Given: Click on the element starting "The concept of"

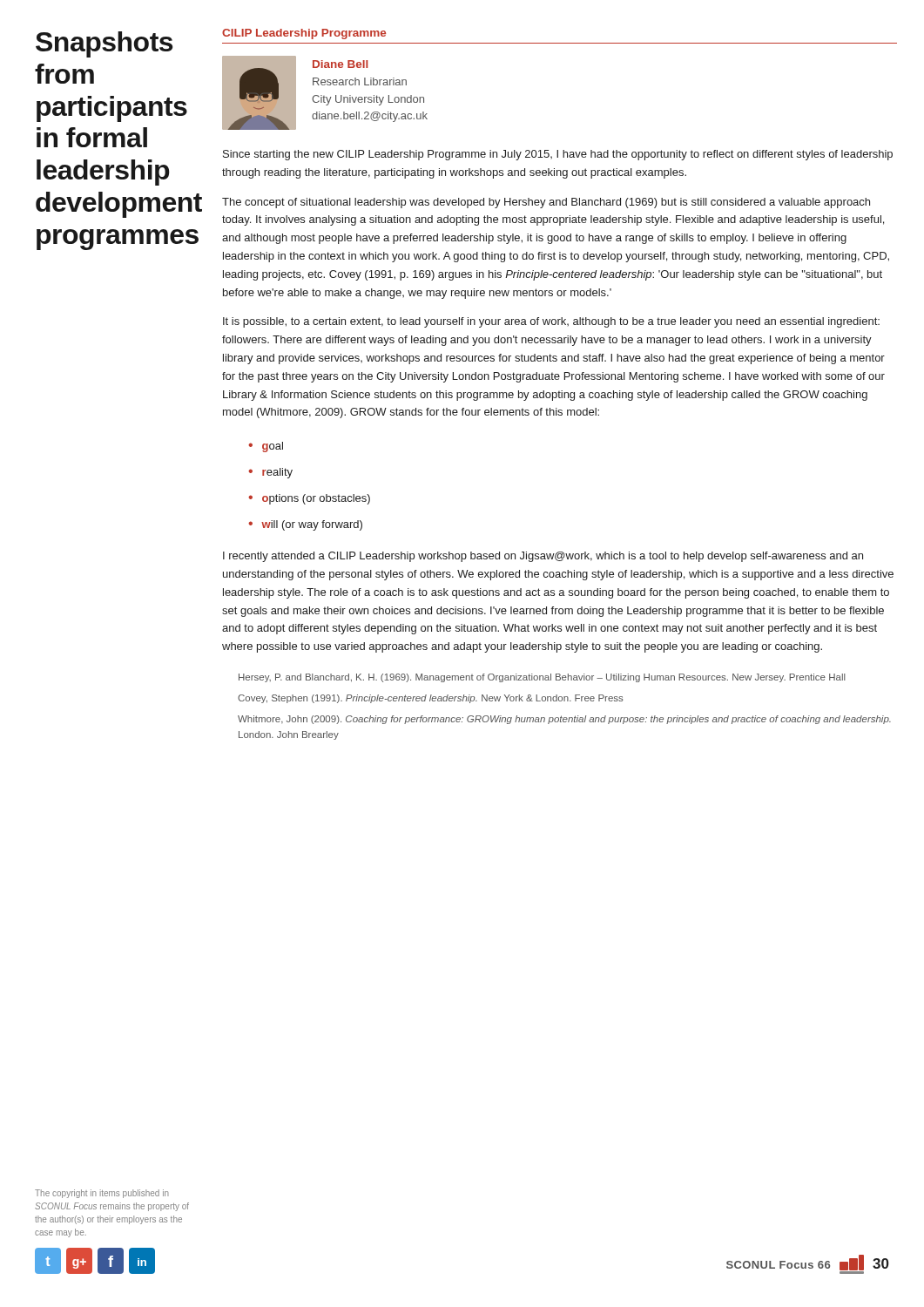Looking at the screenshot, I should coord(560,247).
